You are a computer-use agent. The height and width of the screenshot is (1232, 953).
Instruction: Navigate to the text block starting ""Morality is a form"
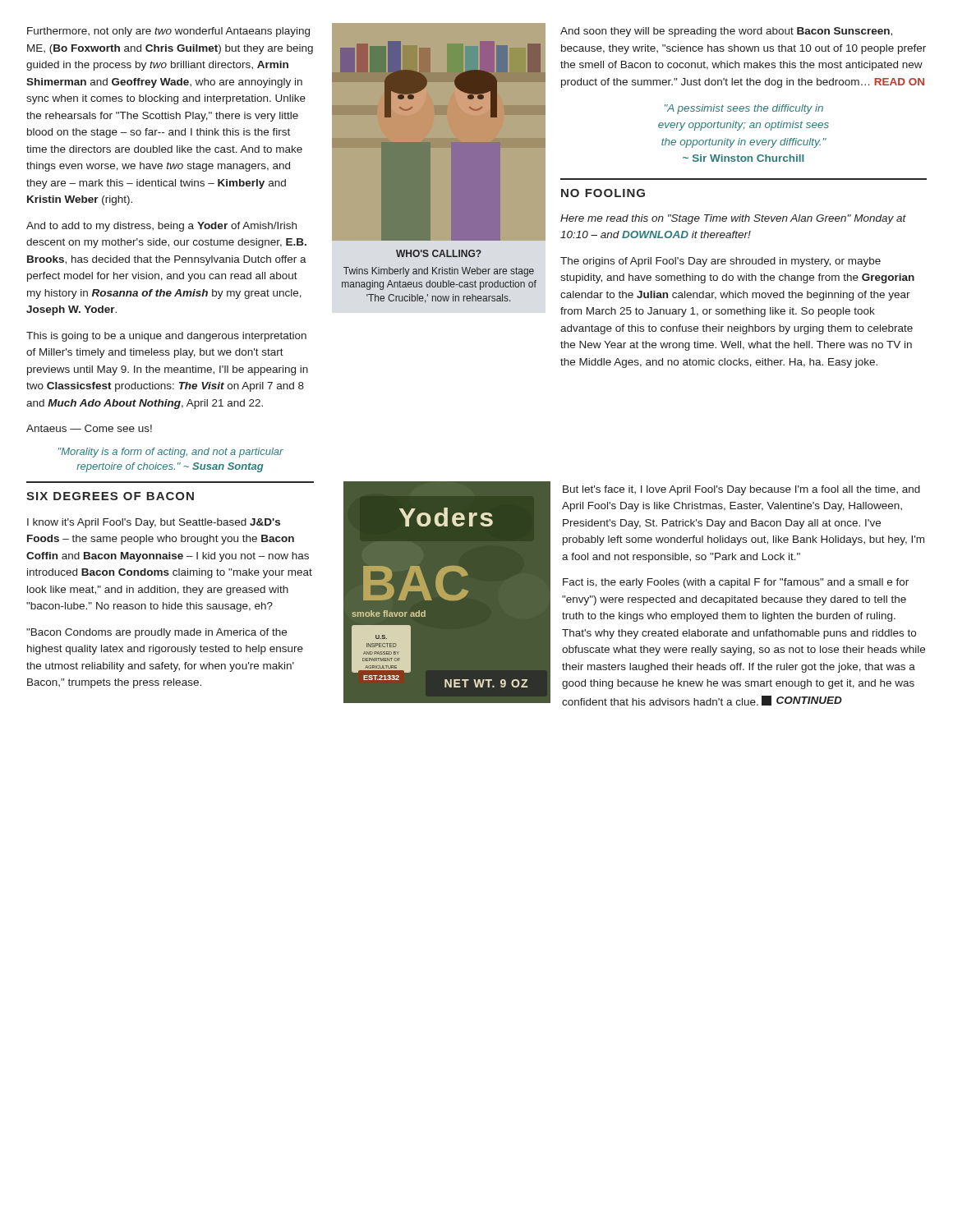[x=170, y=459]
